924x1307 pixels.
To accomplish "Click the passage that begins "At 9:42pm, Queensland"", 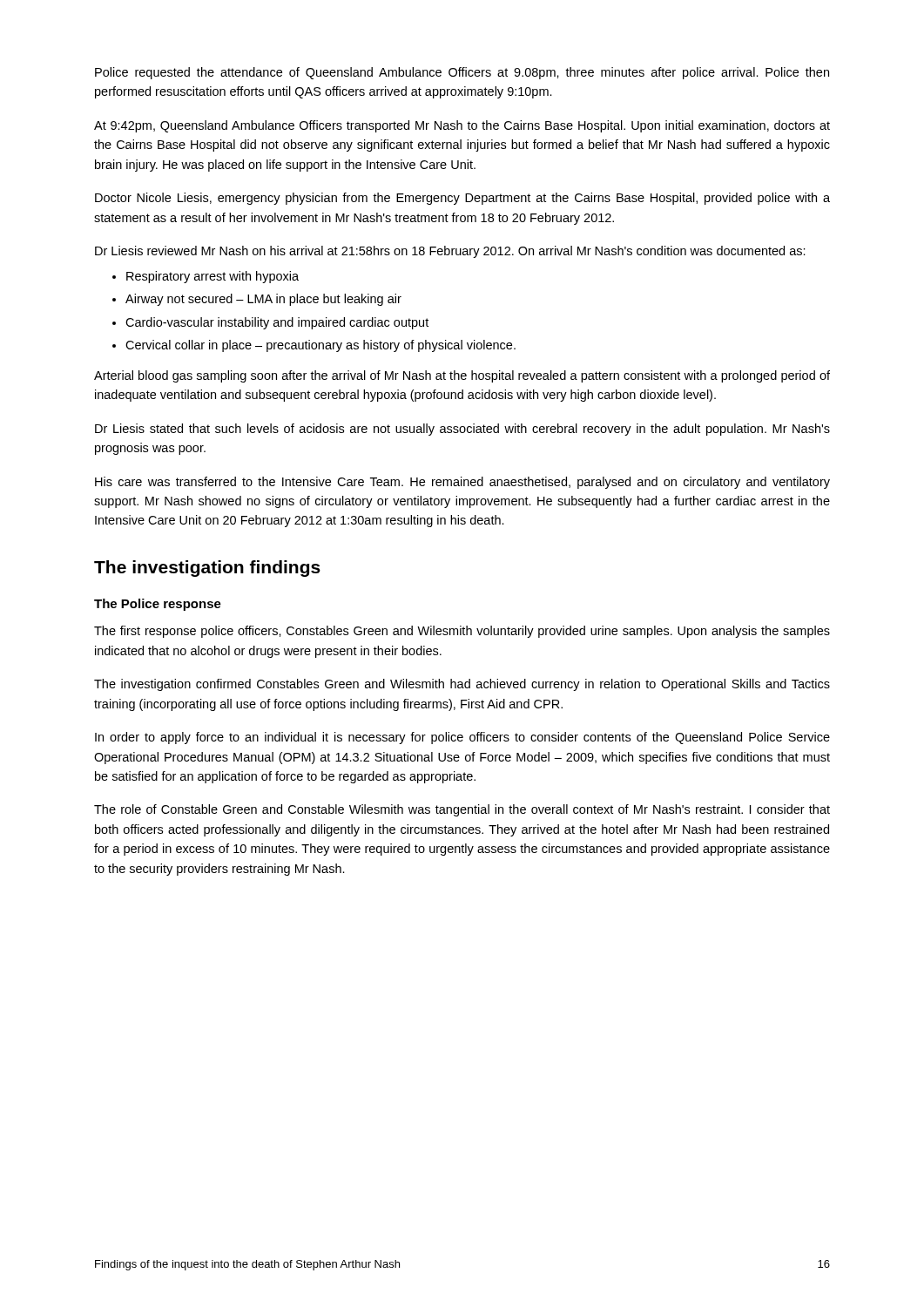I will [x=462, y=145].
